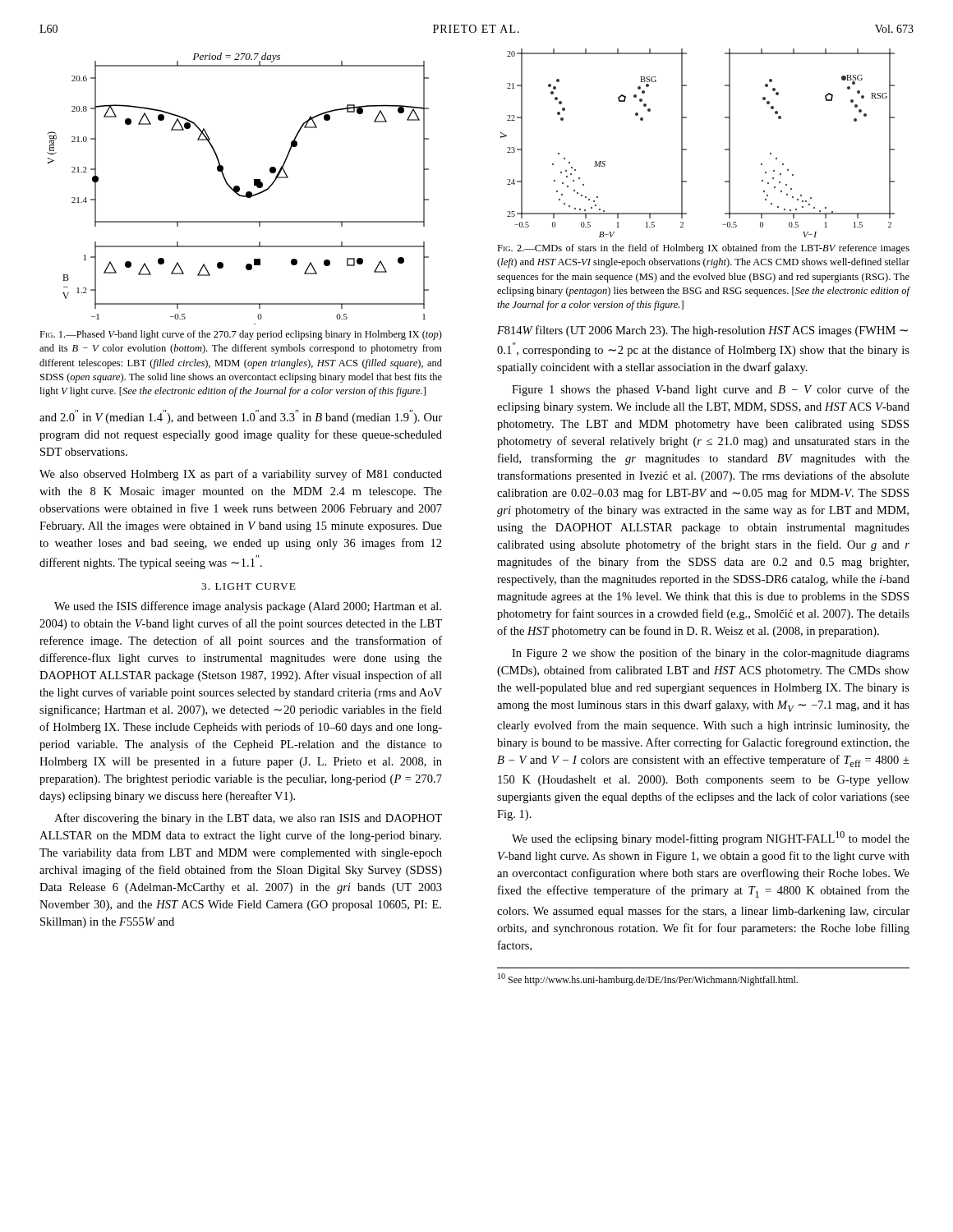Find the element starting "3. LIGHT CURVE"

(x=249, y=586)
